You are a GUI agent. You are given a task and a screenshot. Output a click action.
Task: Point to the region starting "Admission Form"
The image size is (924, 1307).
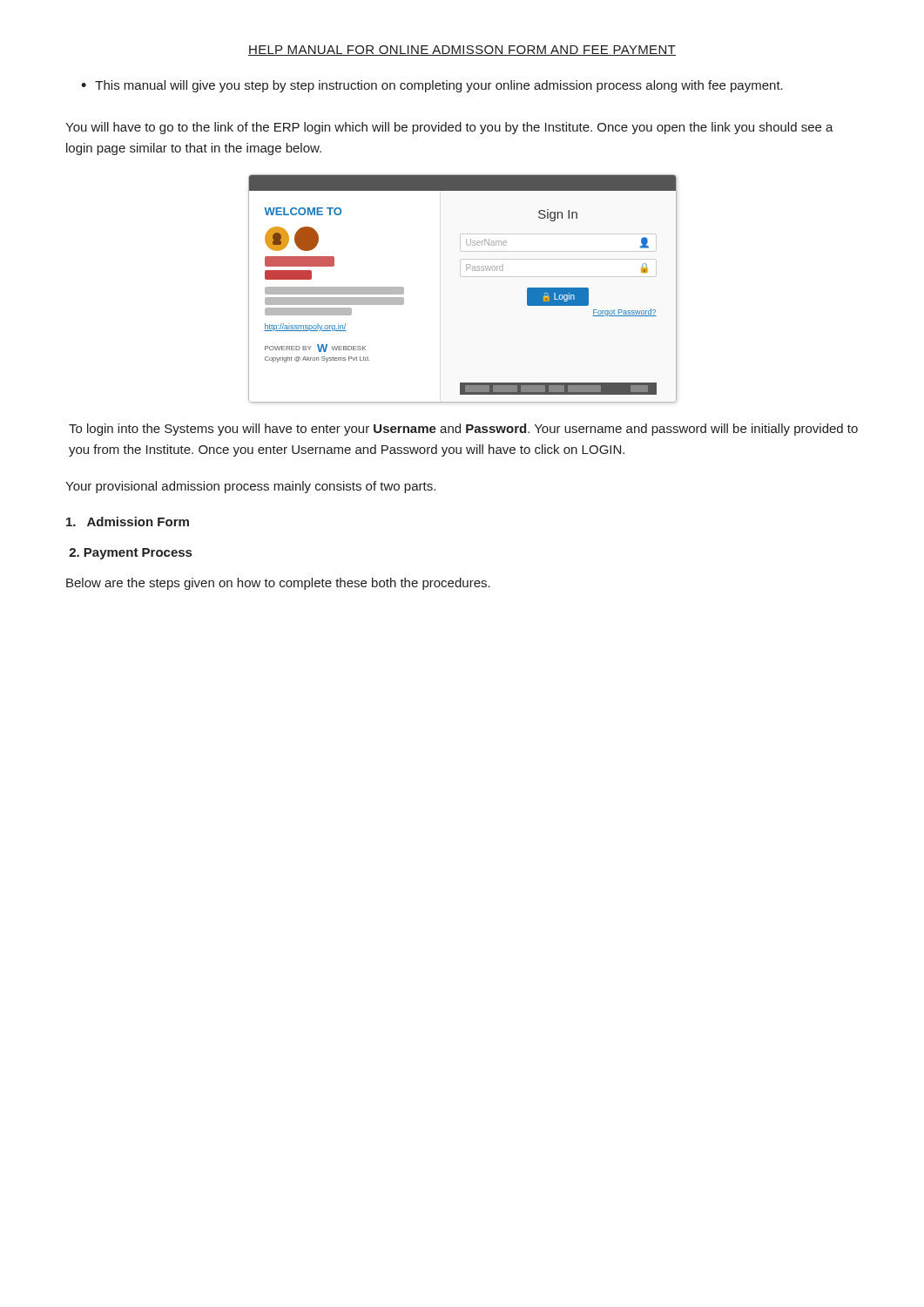coord(128,521)
